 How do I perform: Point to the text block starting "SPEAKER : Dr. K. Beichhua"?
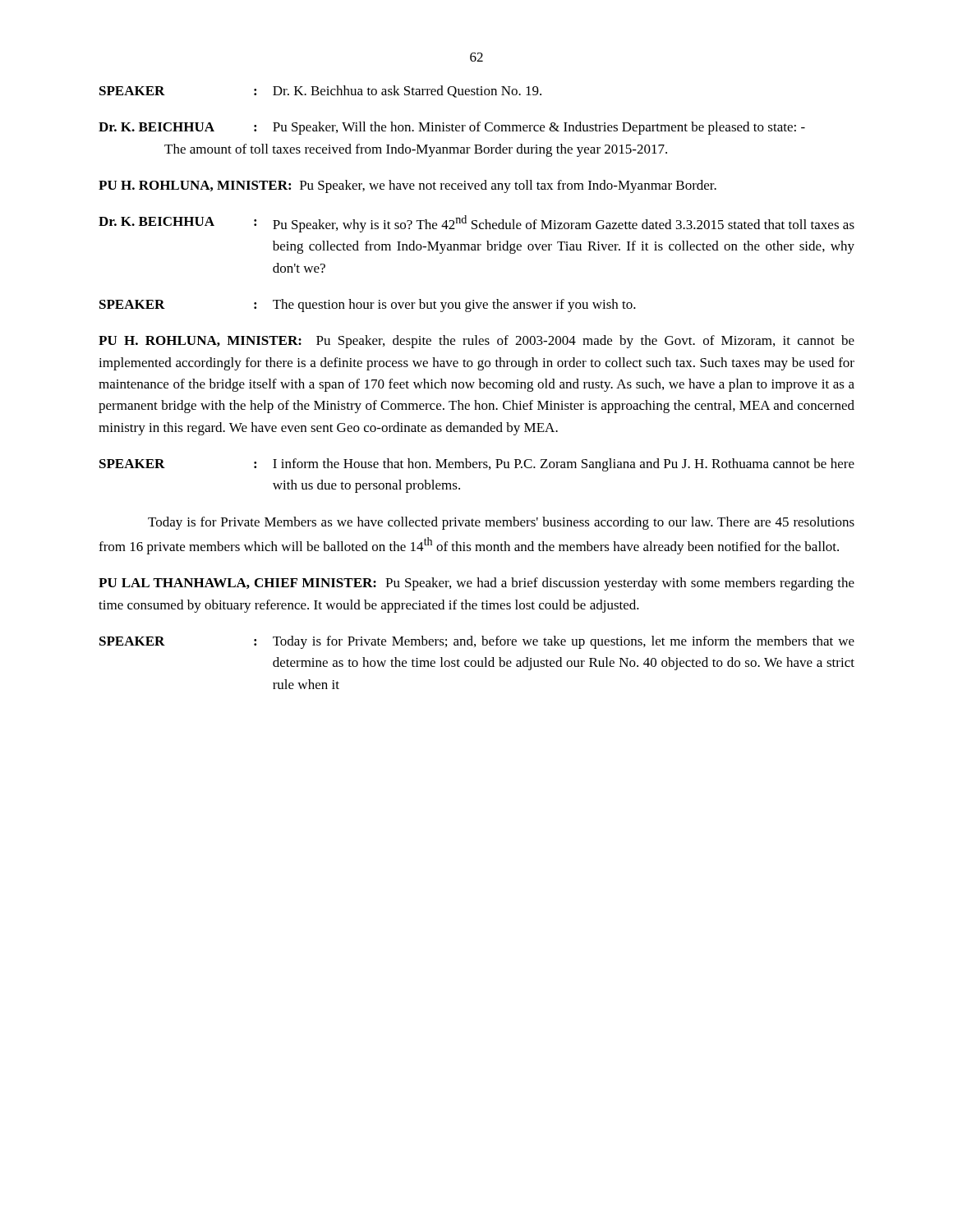point(476,91)
